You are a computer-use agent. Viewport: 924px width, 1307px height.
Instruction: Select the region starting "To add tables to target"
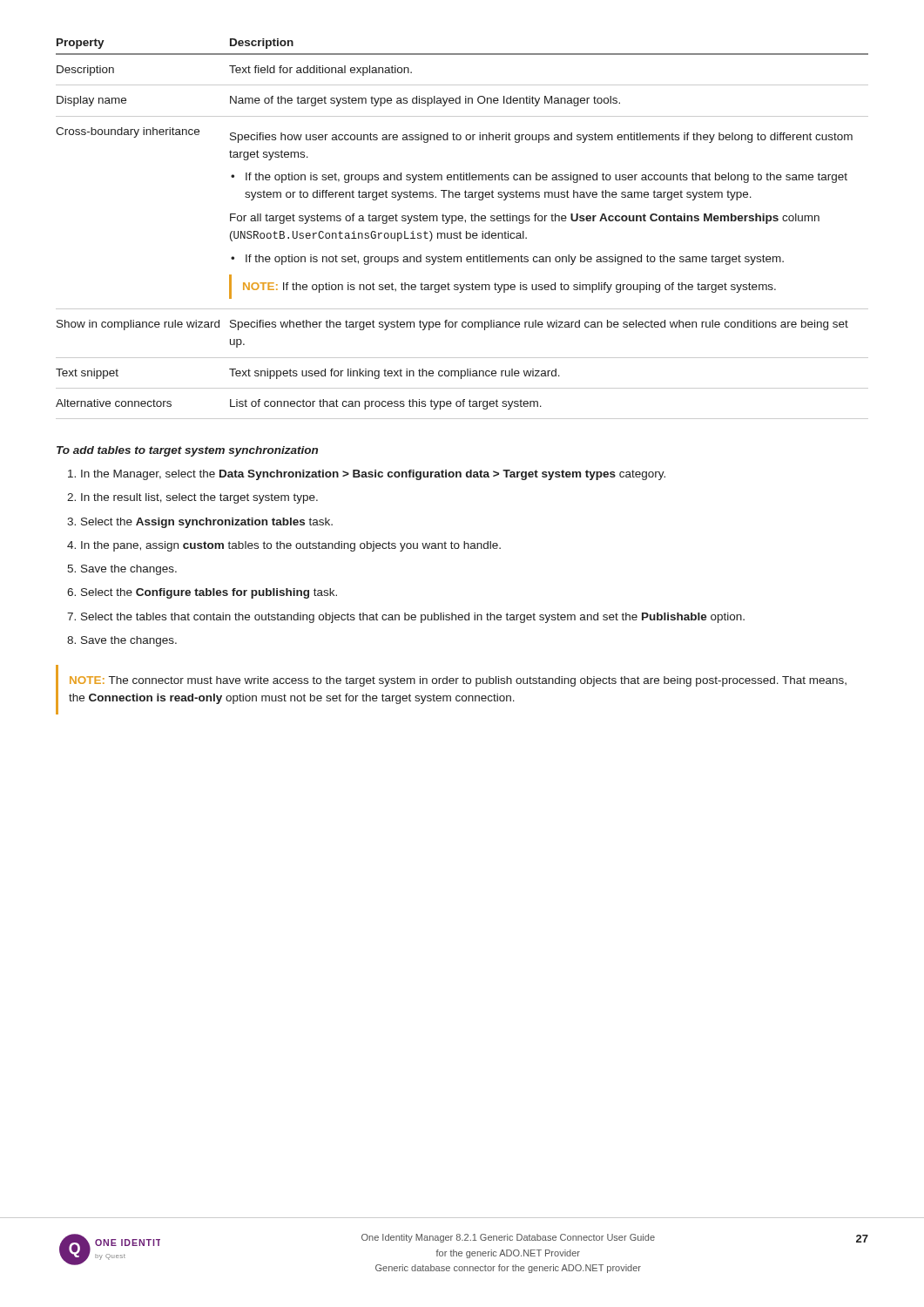coord(187,451)
